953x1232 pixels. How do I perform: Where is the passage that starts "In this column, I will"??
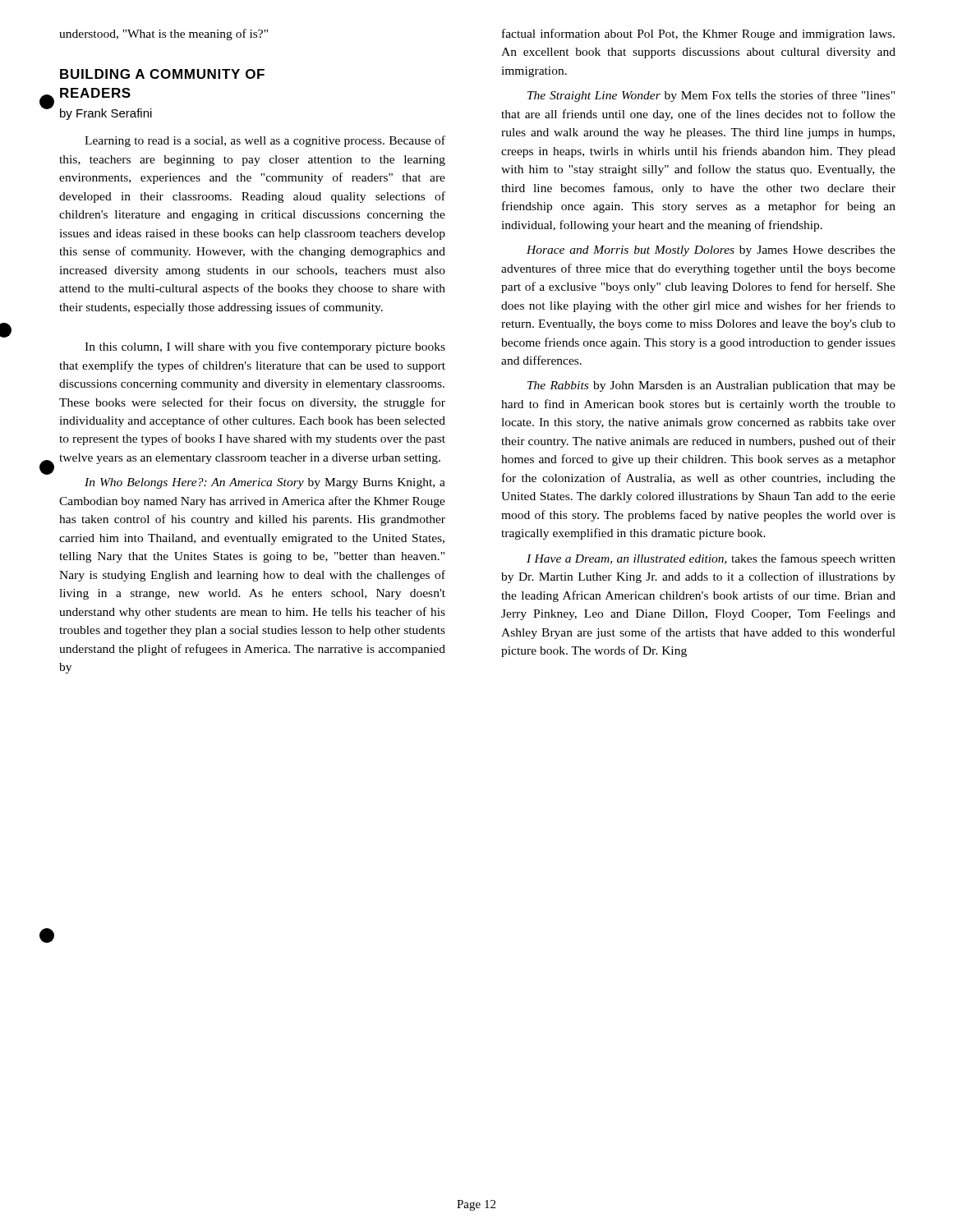[252, 402]
